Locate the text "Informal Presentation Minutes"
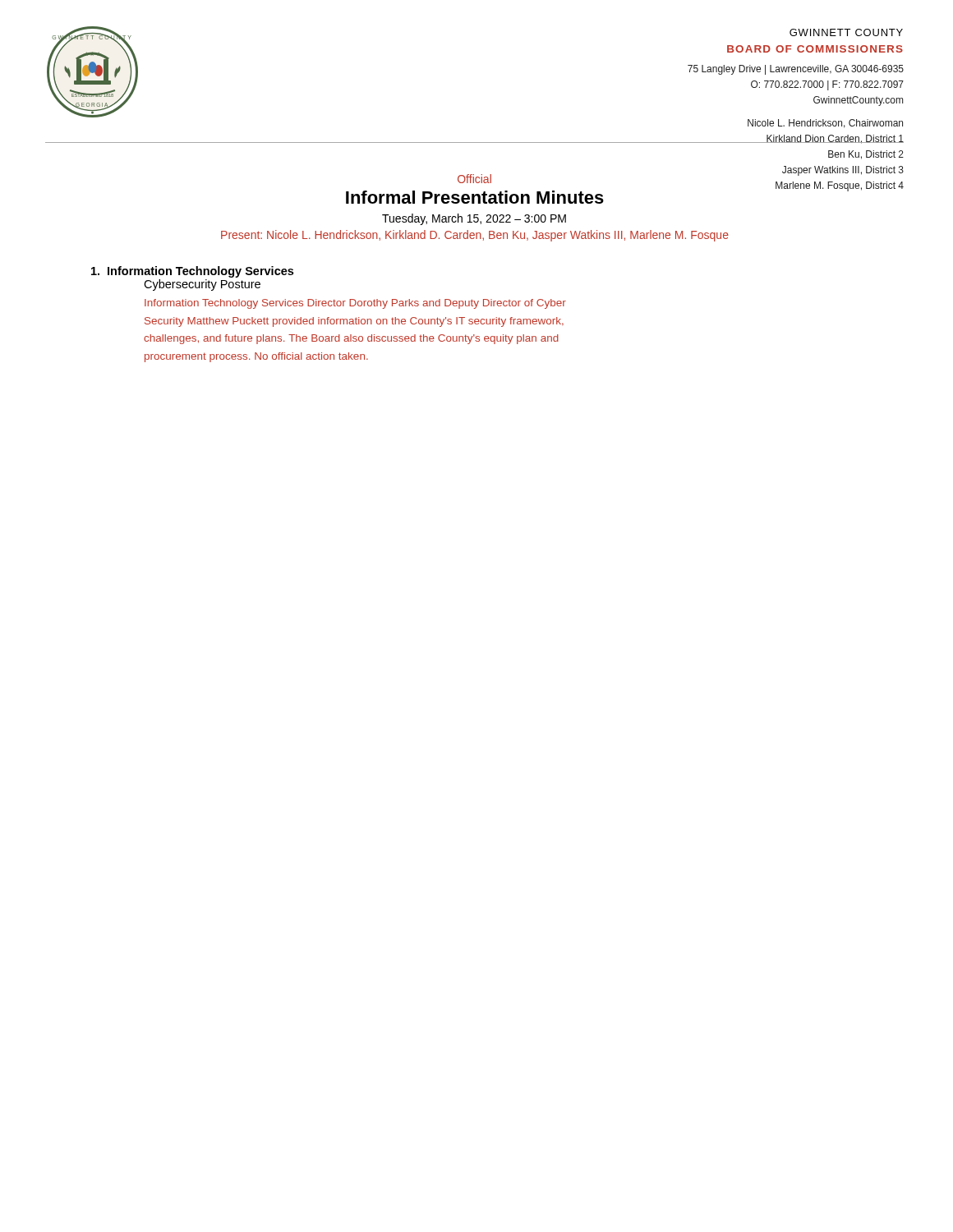Screen dimensions: 1232x953 pyautogui.click(x=474, y=198)
